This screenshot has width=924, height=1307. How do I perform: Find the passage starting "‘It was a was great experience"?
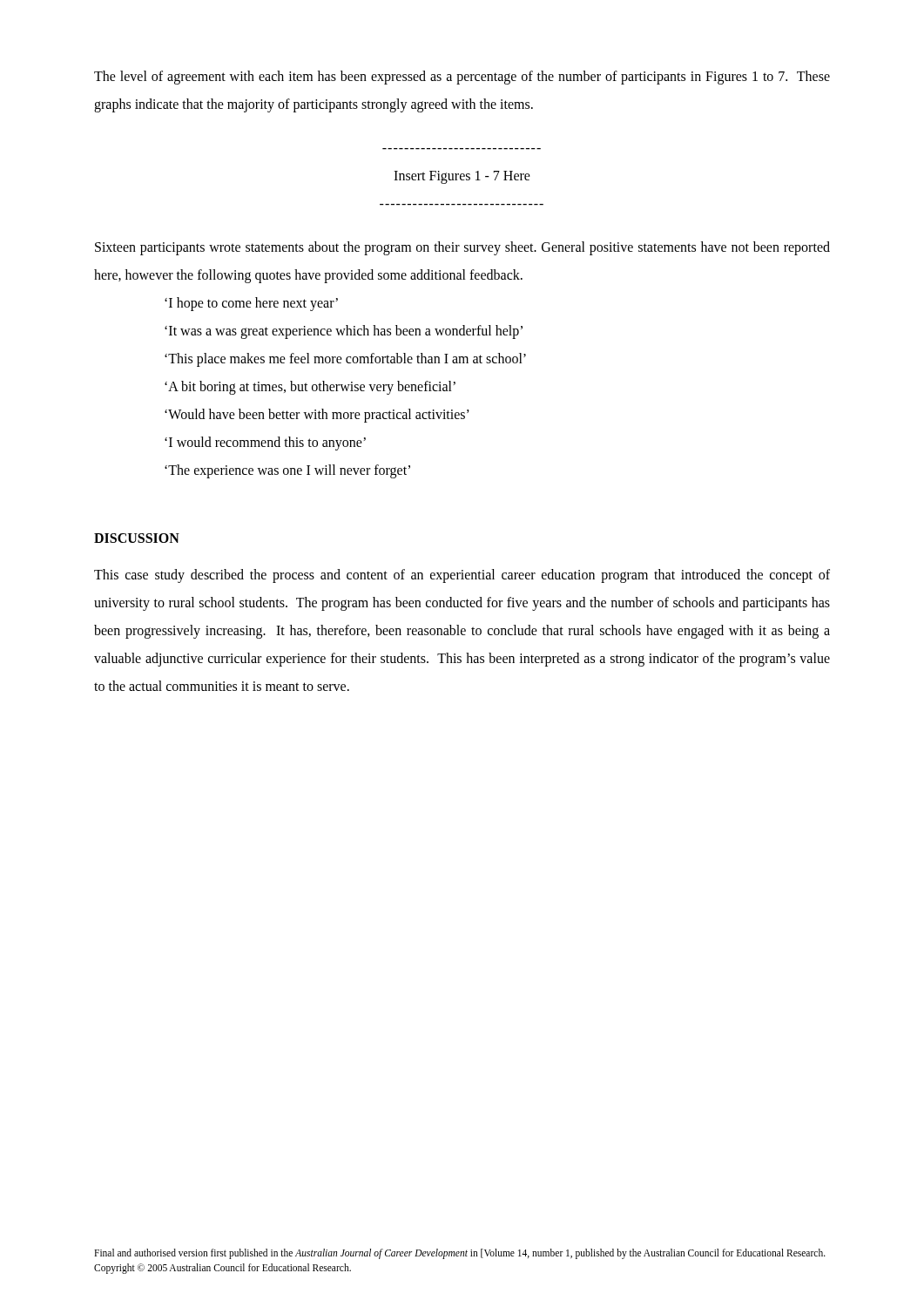click(x=344, y=331)
